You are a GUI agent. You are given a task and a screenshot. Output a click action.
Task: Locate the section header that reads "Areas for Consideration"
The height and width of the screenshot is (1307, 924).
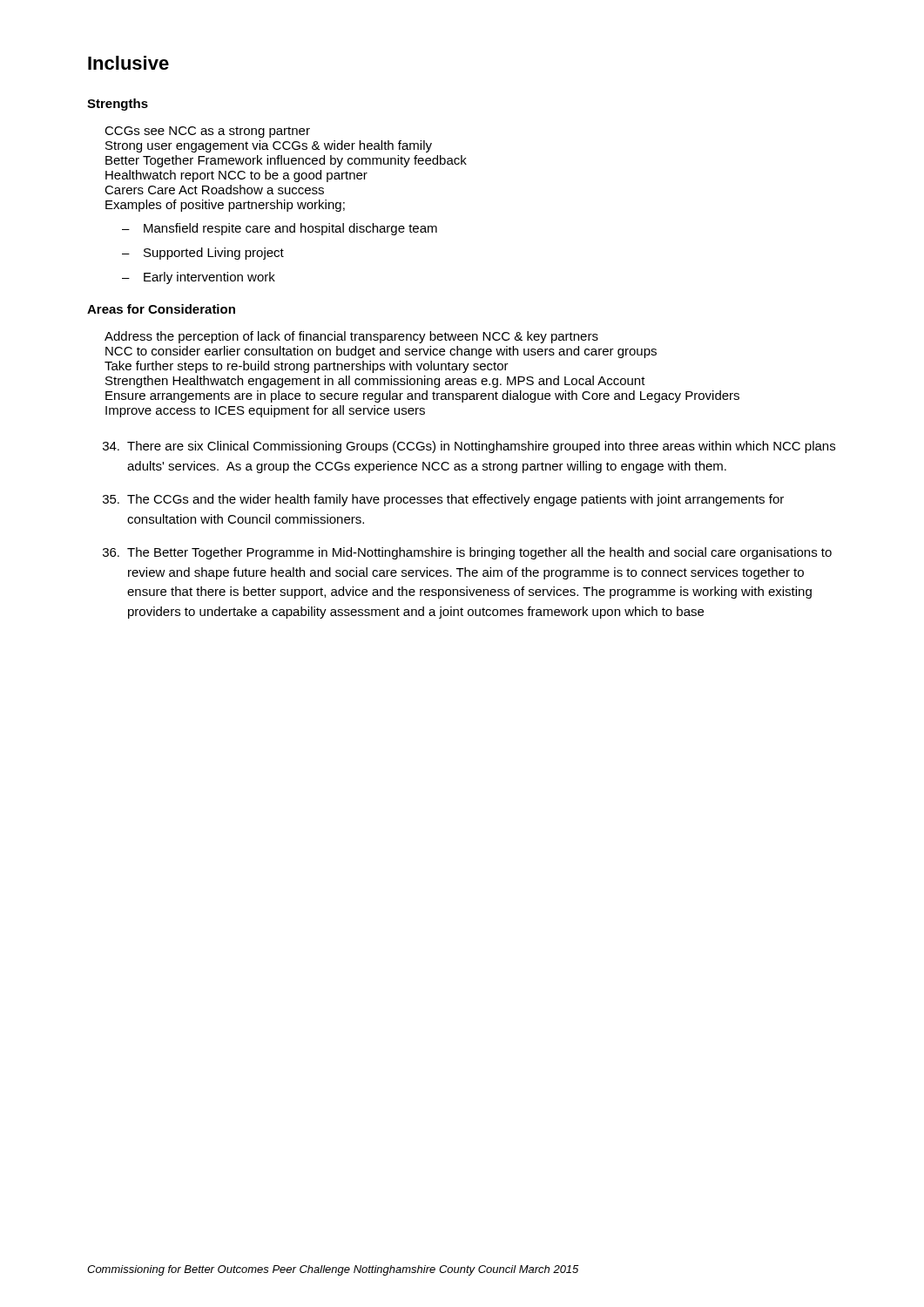(x=162, y=309)
